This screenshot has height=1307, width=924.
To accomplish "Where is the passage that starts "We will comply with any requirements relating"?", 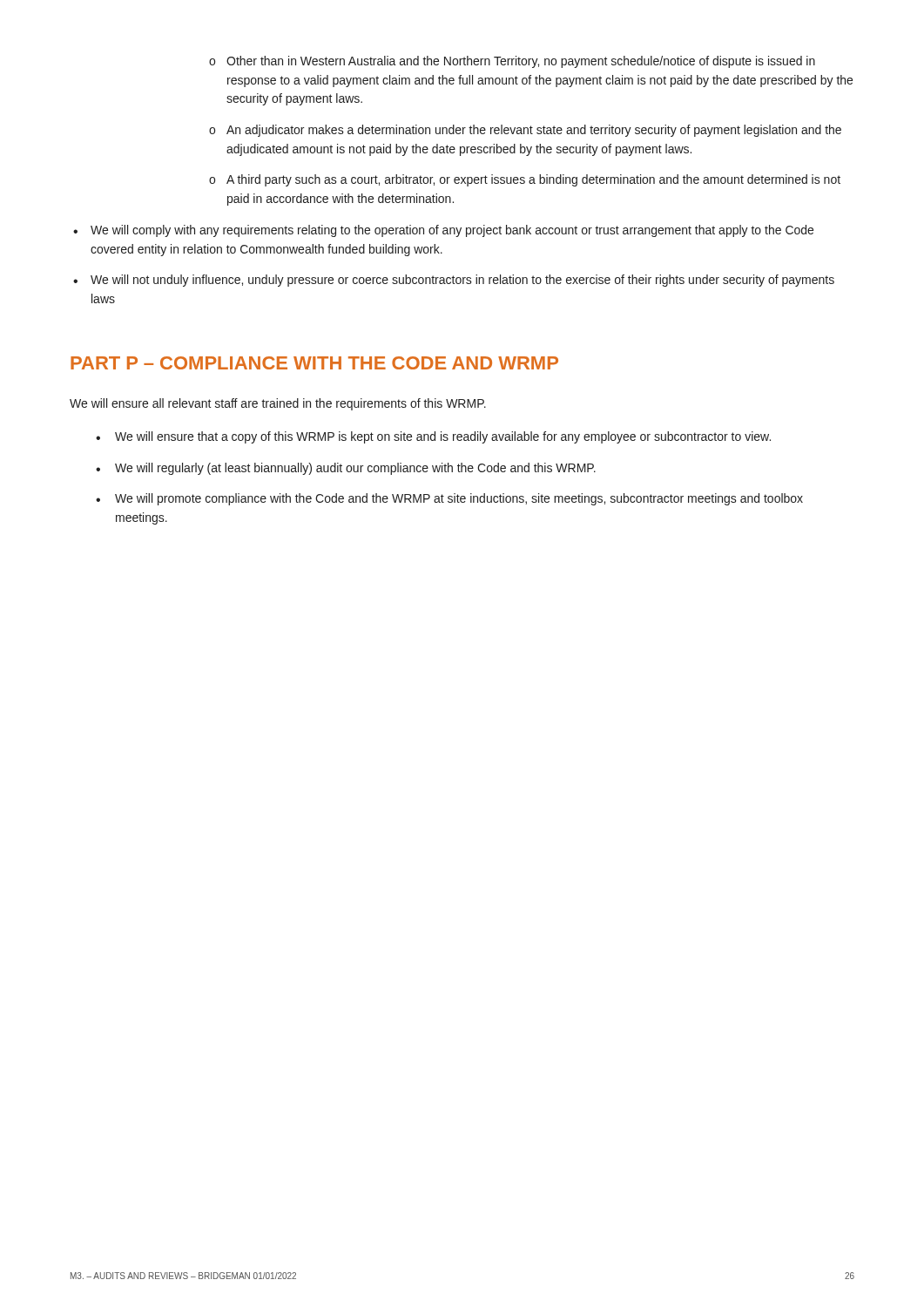I will coord(452,239).
